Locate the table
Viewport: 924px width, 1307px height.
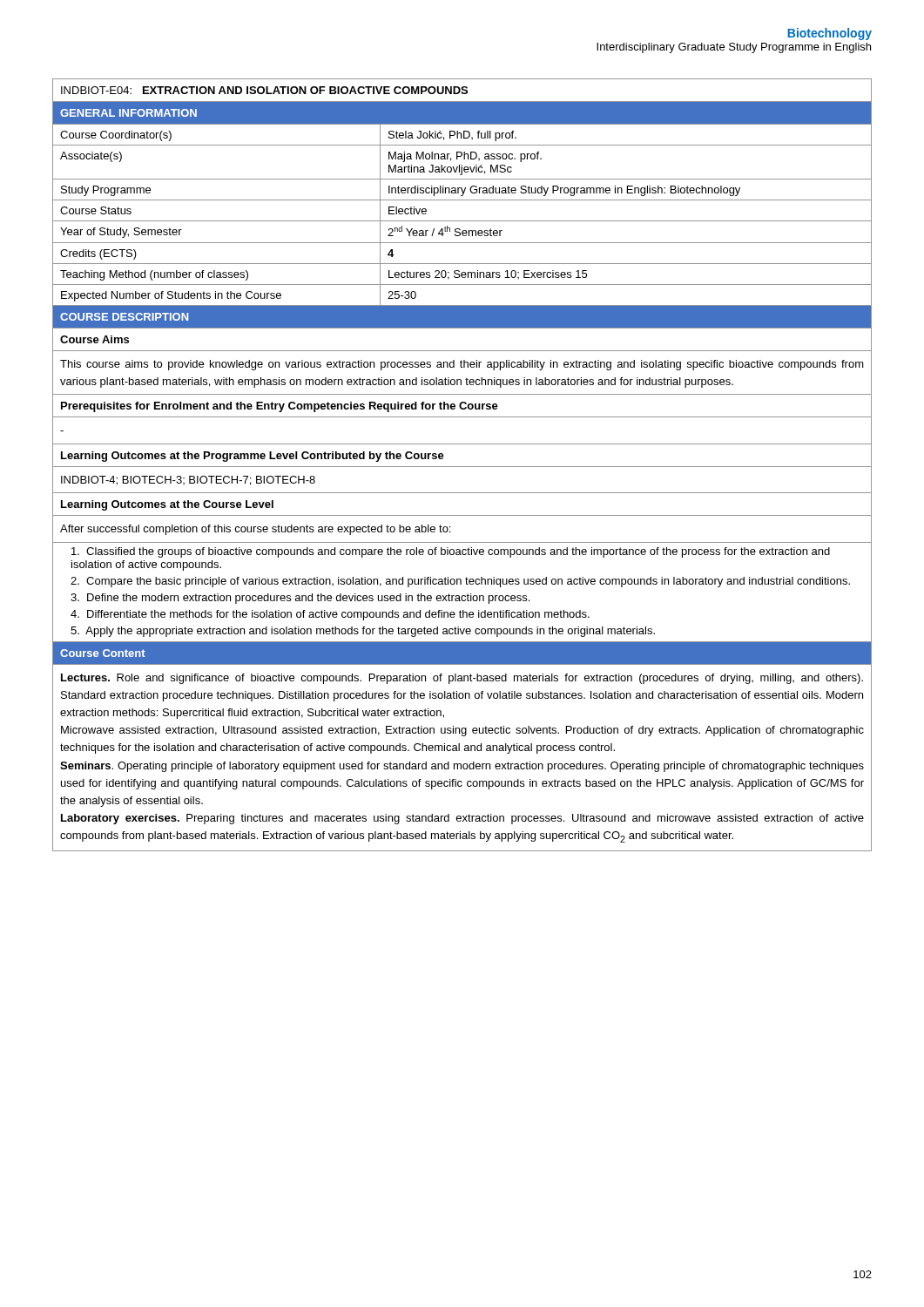click(x=462, y=465)
